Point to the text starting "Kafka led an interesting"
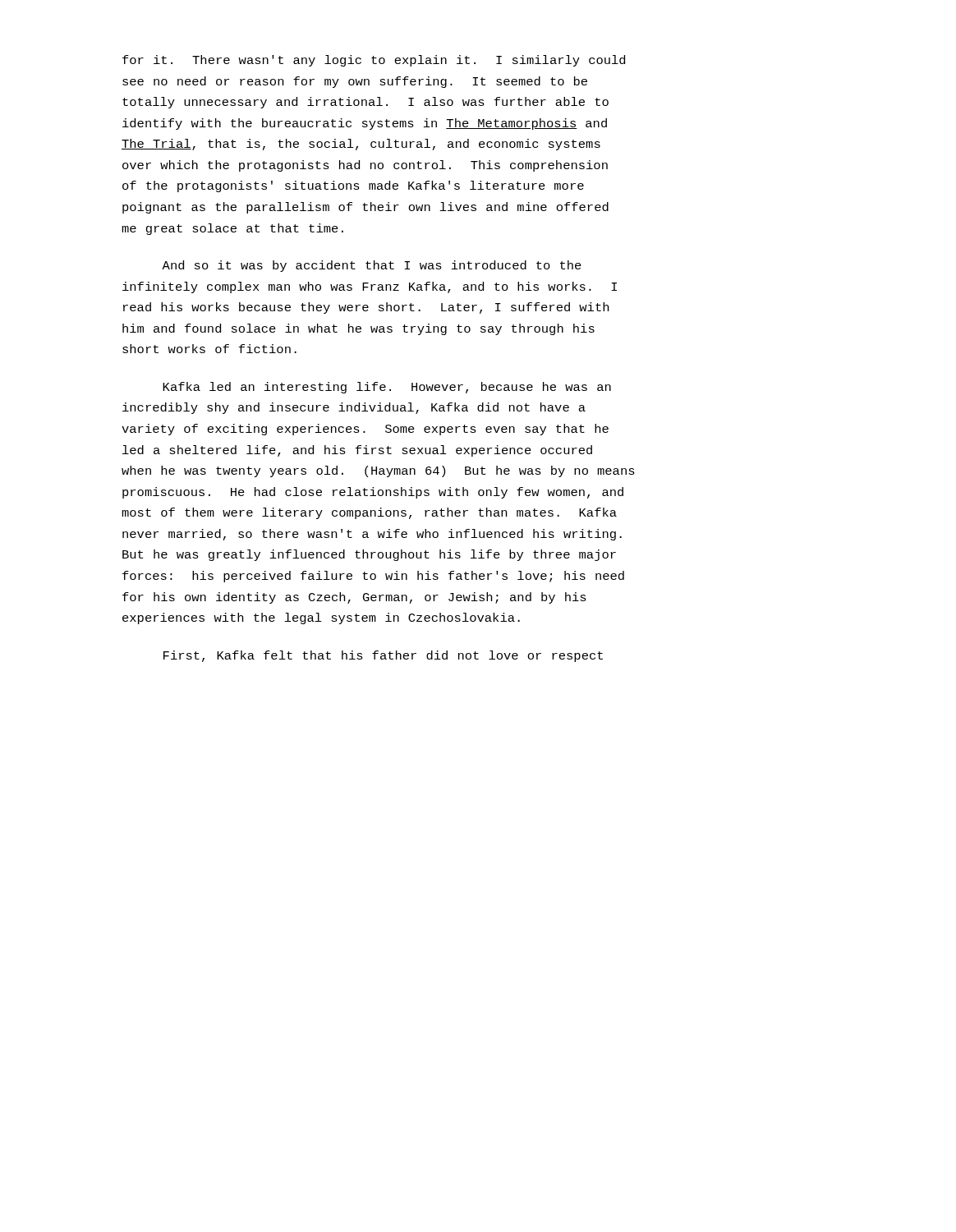This screenshot has height=1232, width=956. point(499,504)
